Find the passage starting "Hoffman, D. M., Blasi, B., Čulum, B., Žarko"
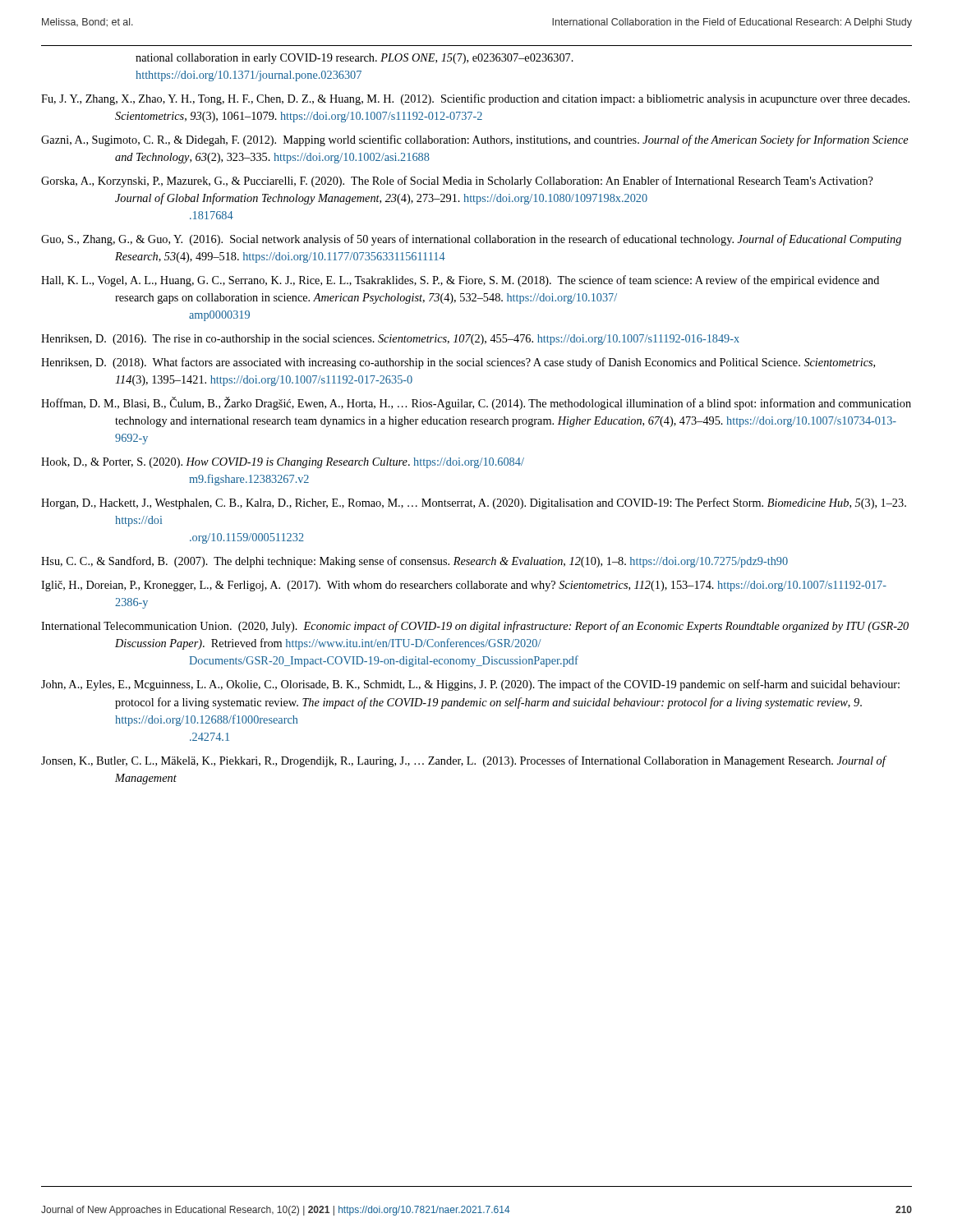This screenshot has width=953, height=1232. (x=476, y=421)
